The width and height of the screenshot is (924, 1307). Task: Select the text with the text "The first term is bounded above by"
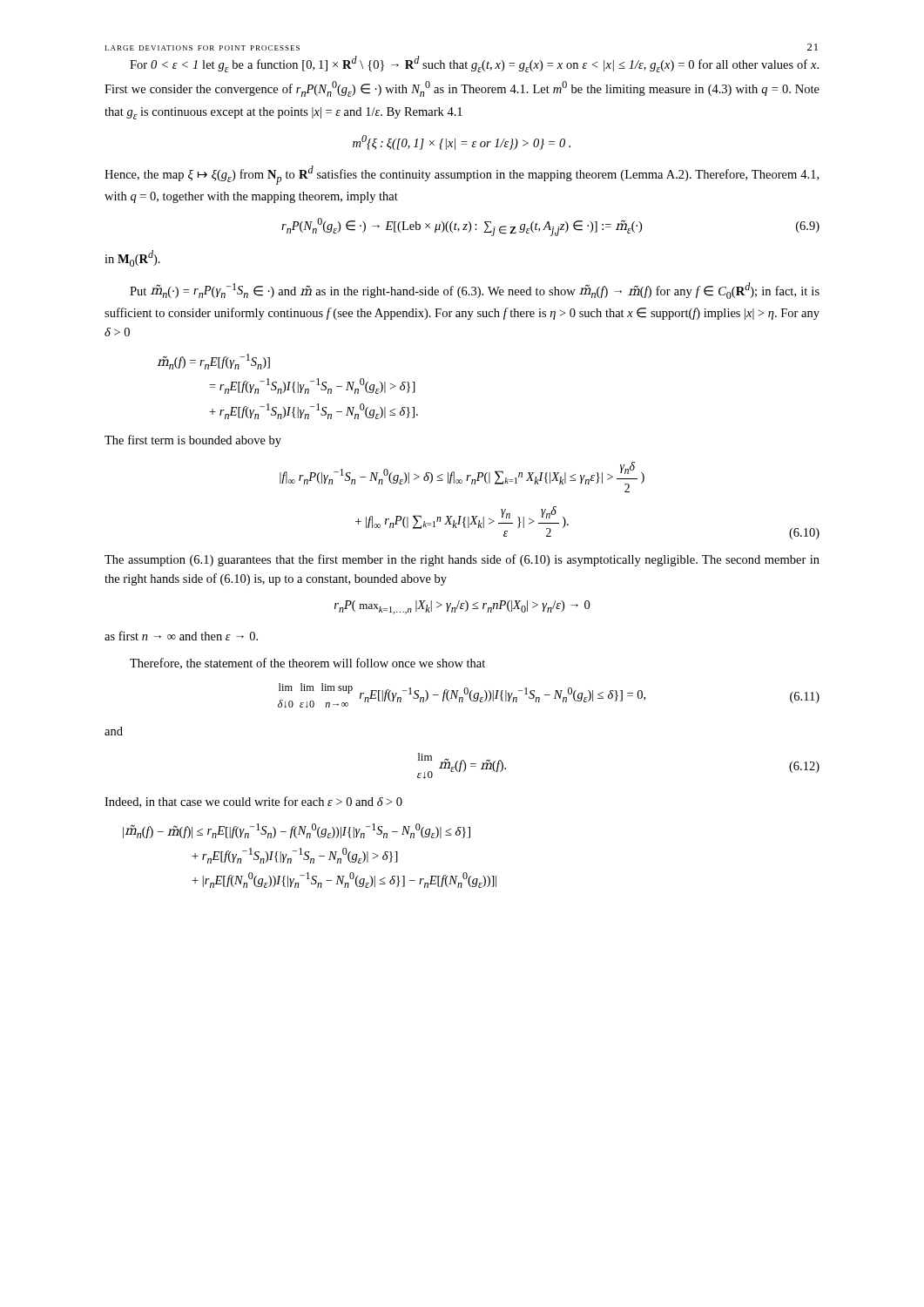(x=193, y=441)
